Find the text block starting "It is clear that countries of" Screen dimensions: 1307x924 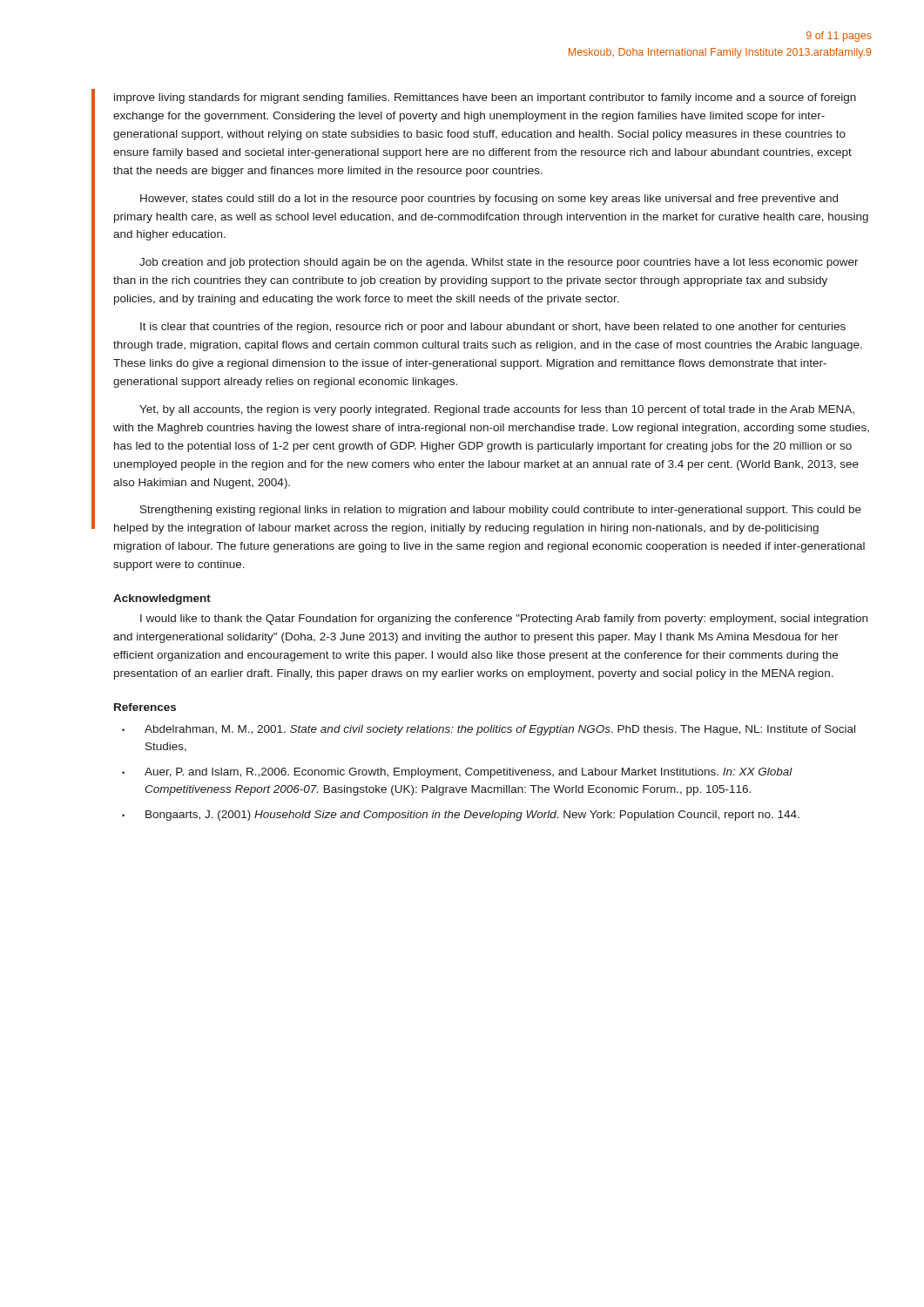coord(492,355)
